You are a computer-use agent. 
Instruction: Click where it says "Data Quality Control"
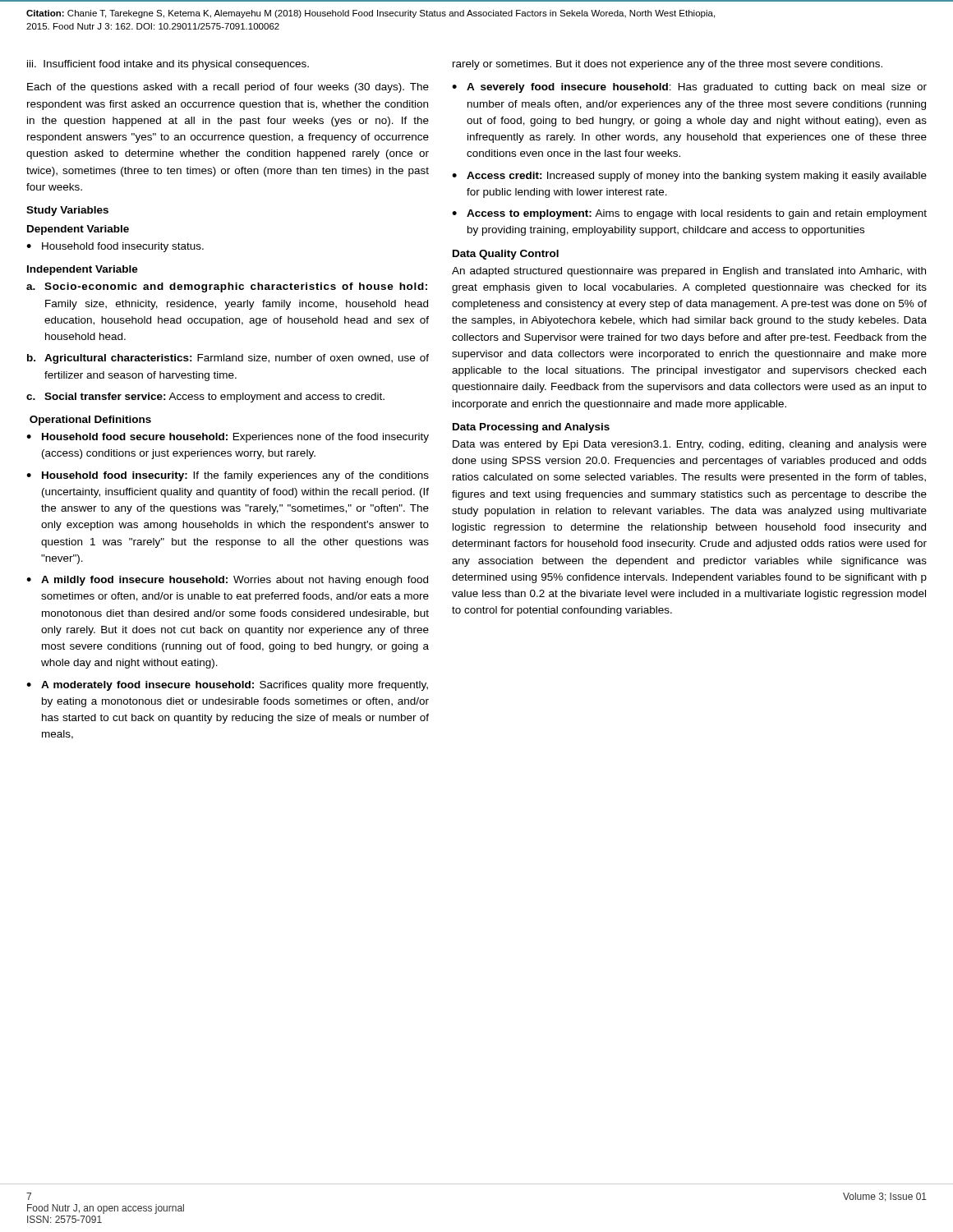tap(505, 253)
